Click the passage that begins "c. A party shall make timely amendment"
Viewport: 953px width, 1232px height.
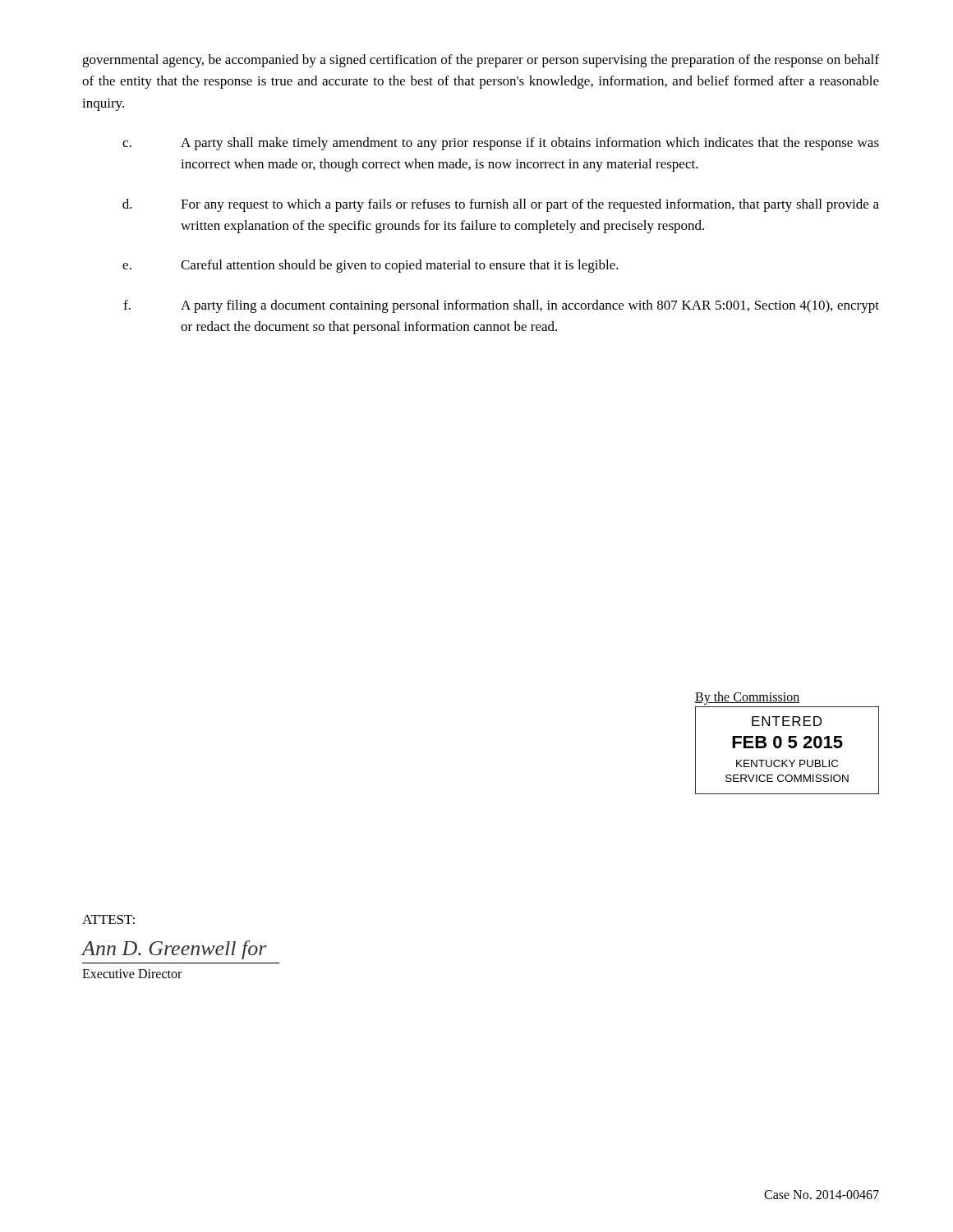pyautogui.click(x=481, y=154)
